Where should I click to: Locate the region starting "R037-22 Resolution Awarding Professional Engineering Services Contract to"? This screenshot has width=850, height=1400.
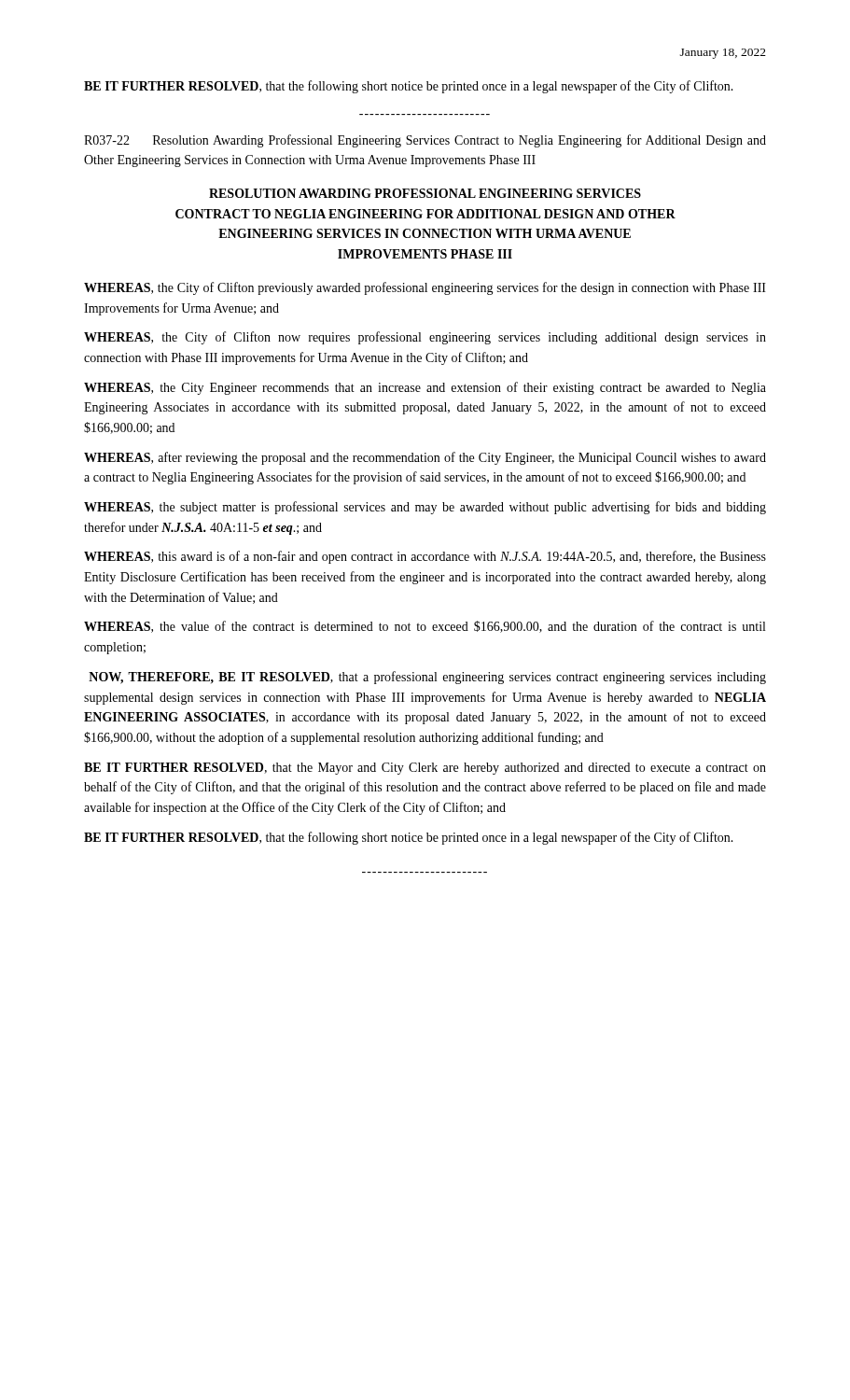click(x=425, y=150)
